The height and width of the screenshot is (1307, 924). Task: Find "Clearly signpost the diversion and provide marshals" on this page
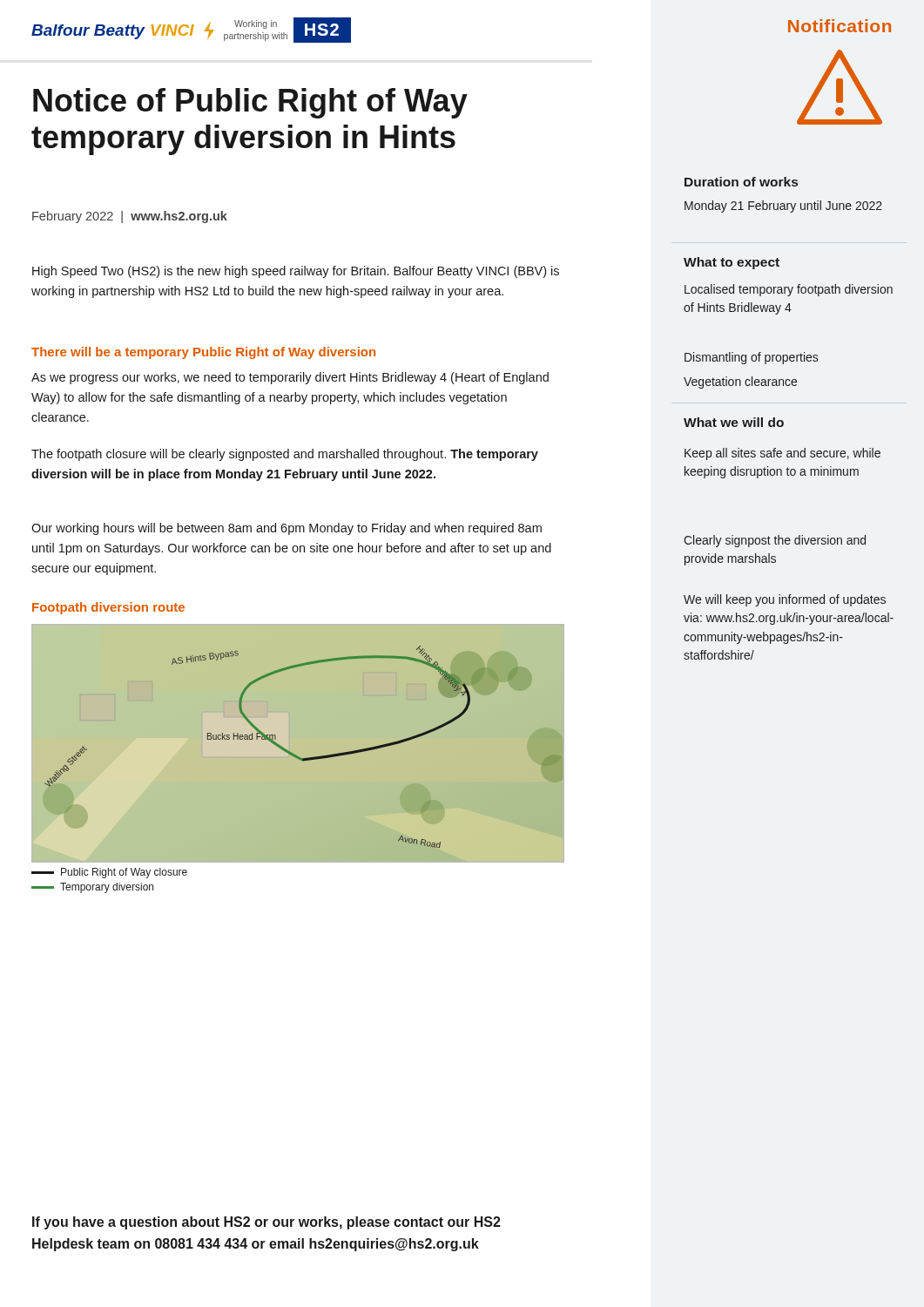[x=775, y=549]
